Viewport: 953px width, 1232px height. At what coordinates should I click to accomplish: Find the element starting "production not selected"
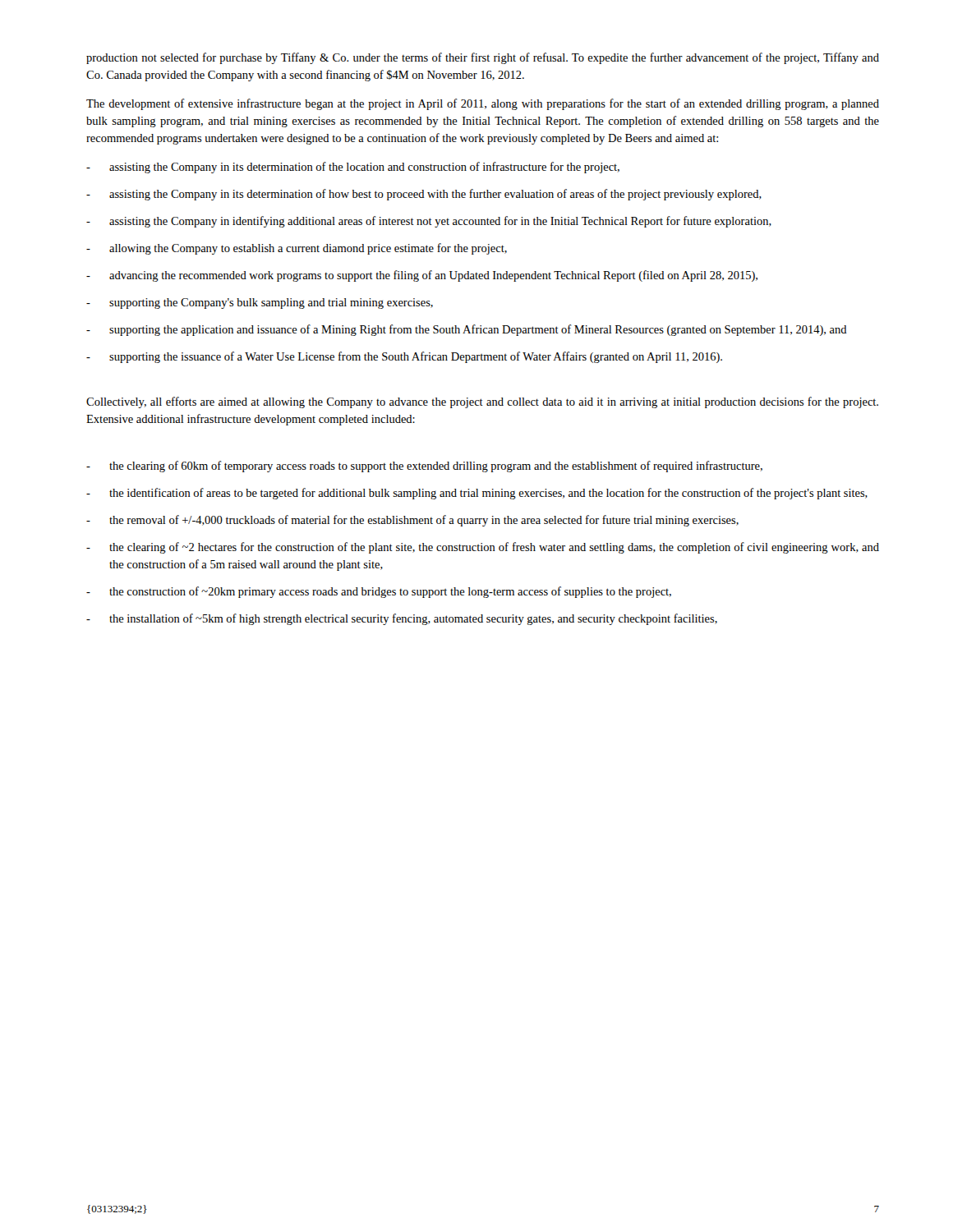[x=483, y=66]
